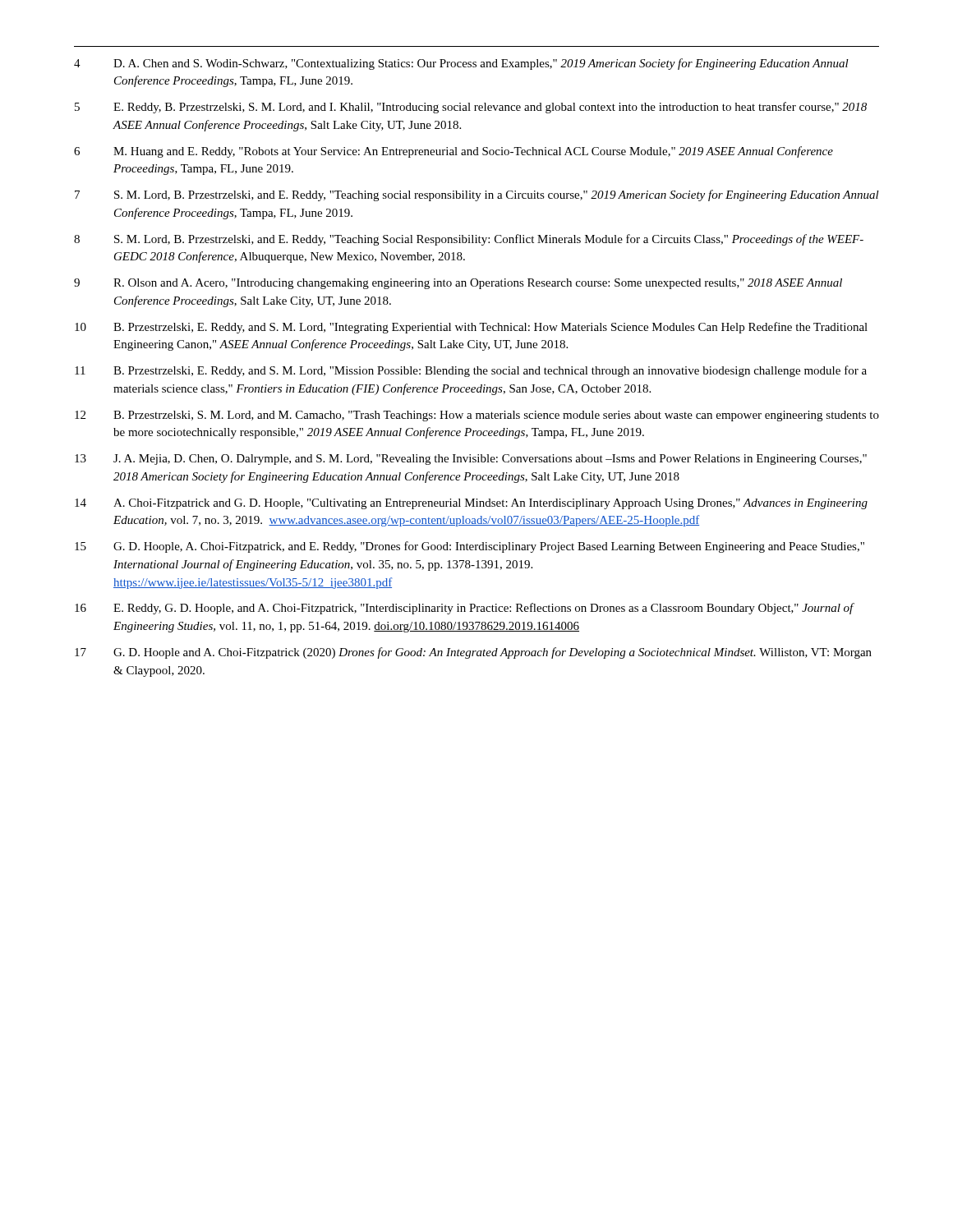
Task: Click on the text starting "14 A. Choi-Fitzpatrick and G. D. Hoople, "Cultivating"
Action: click(x=476, y=512)
